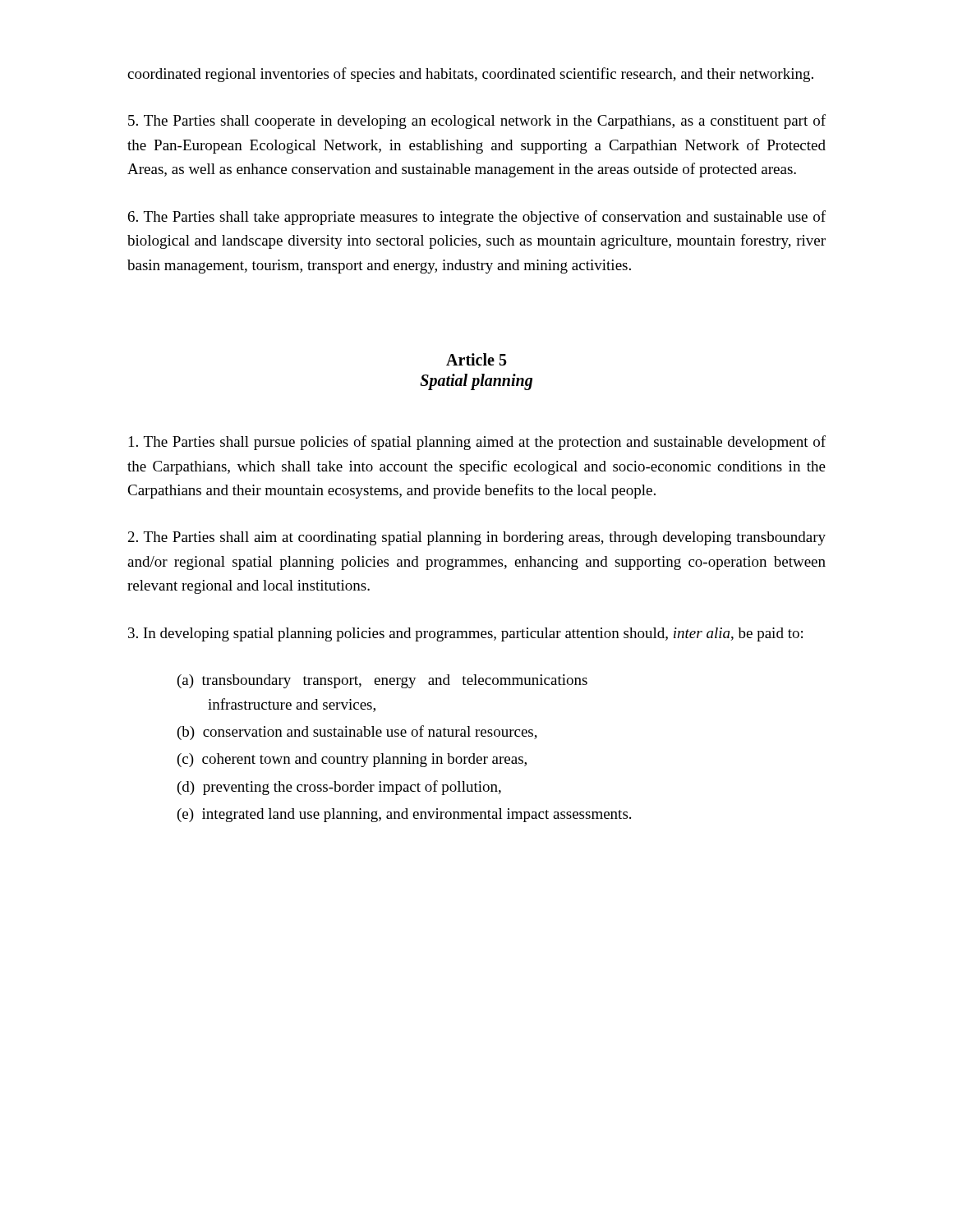Select the element starting "(e) integrated land use planning,"
The width and height of the screenshot is (953, 1232).
(x=404, y=814)
